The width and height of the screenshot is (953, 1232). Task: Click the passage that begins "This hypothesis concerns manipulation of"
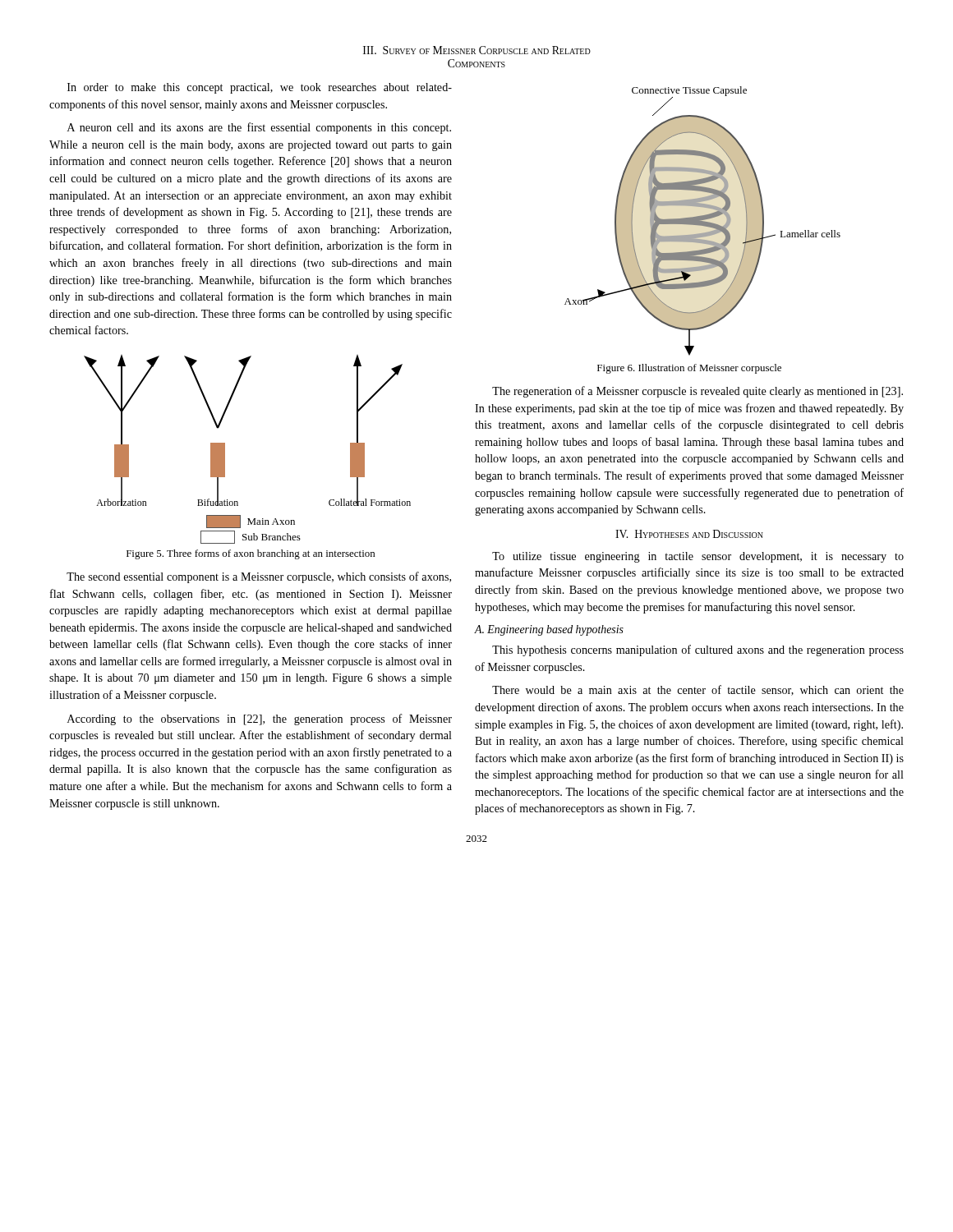click(689, 658)
